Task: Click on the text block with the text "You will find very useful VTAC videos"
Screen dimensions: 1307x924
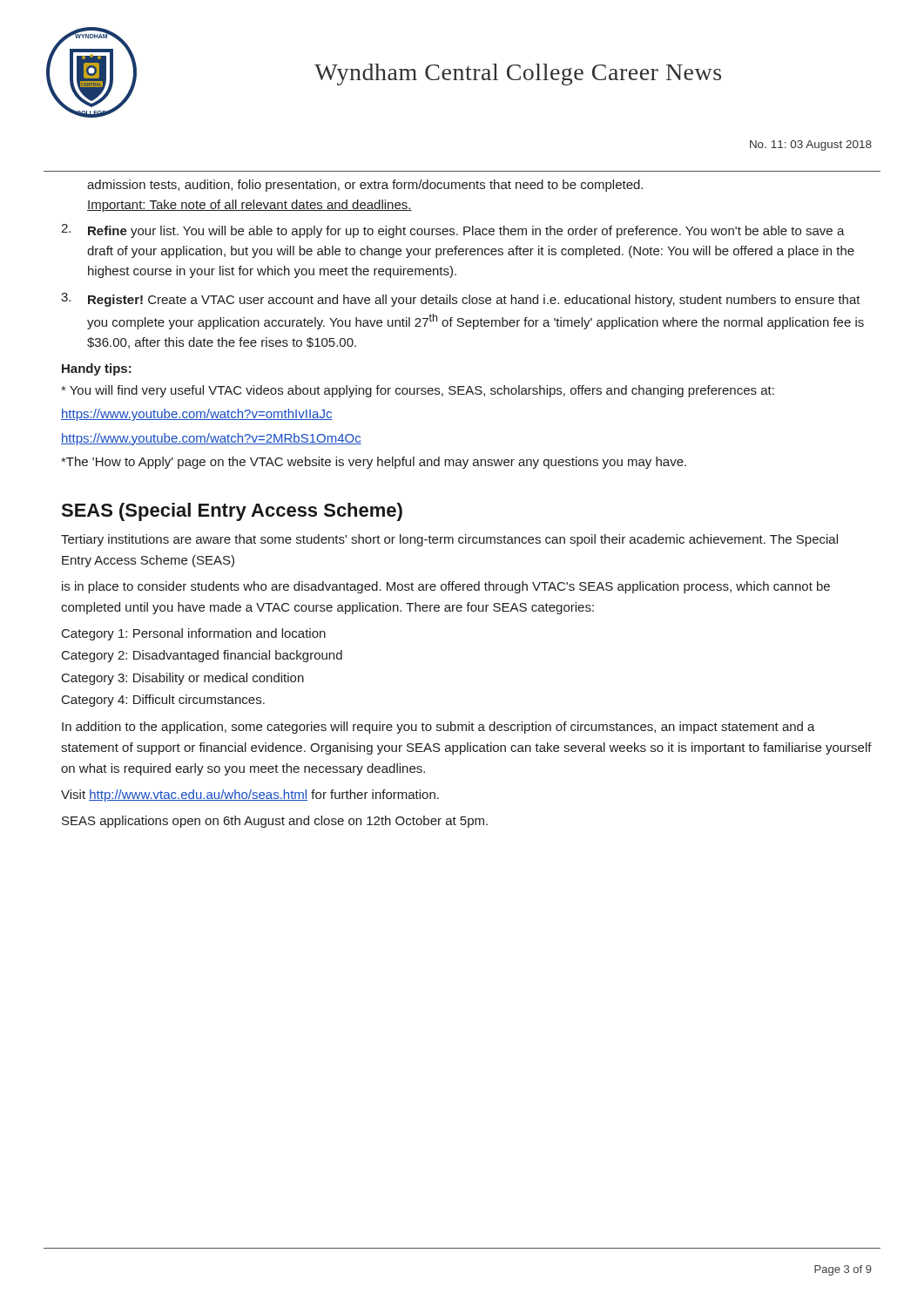Action: 418,390
